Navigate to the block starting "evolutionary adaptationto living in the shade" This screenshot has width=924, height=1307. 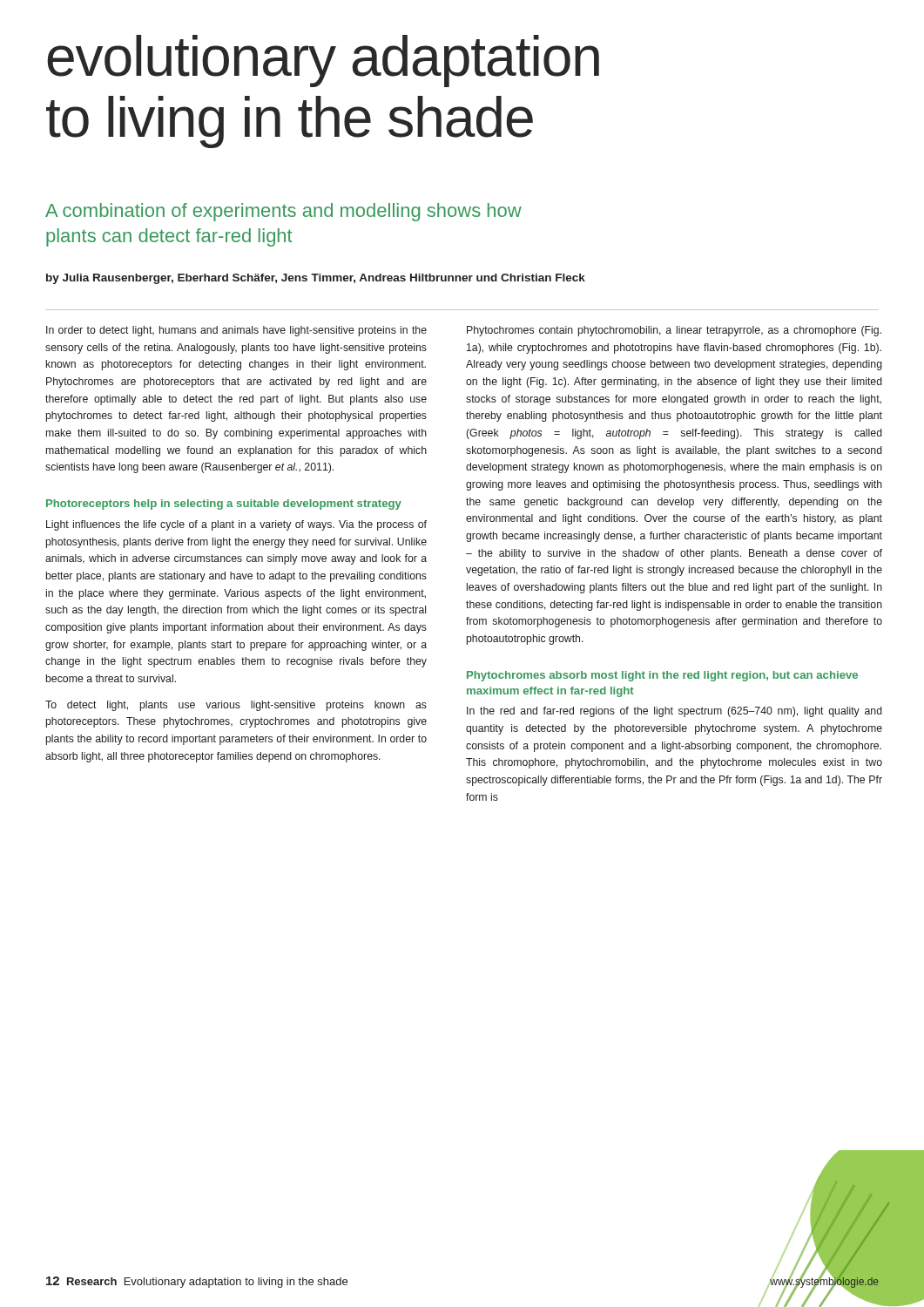pos(341,88)
